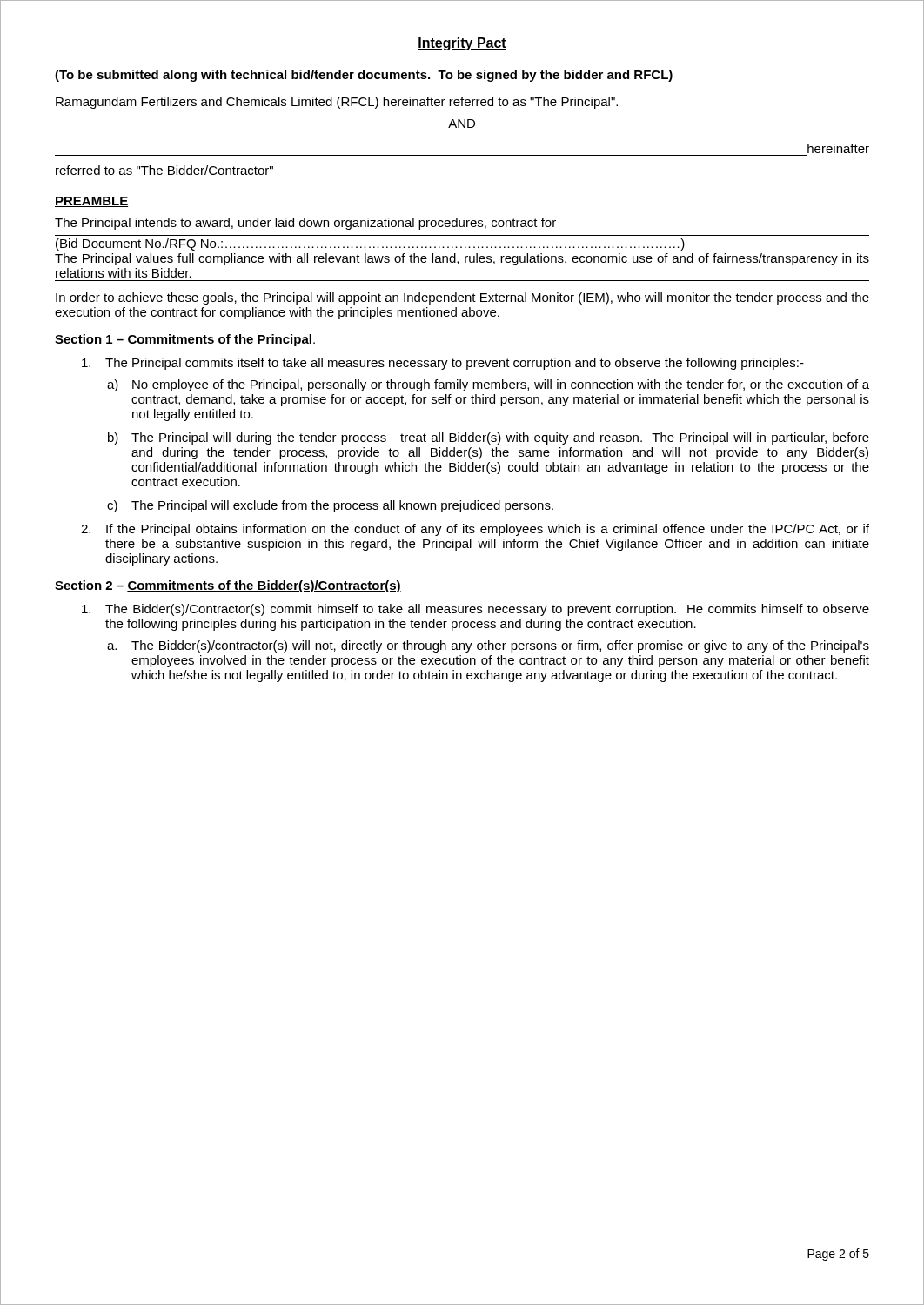The image size is (924, 1305).
Task: Select the text with the text "referred to as "The Bidder/Contractor""
Action: pyautogui.click(x=164, y=170)
